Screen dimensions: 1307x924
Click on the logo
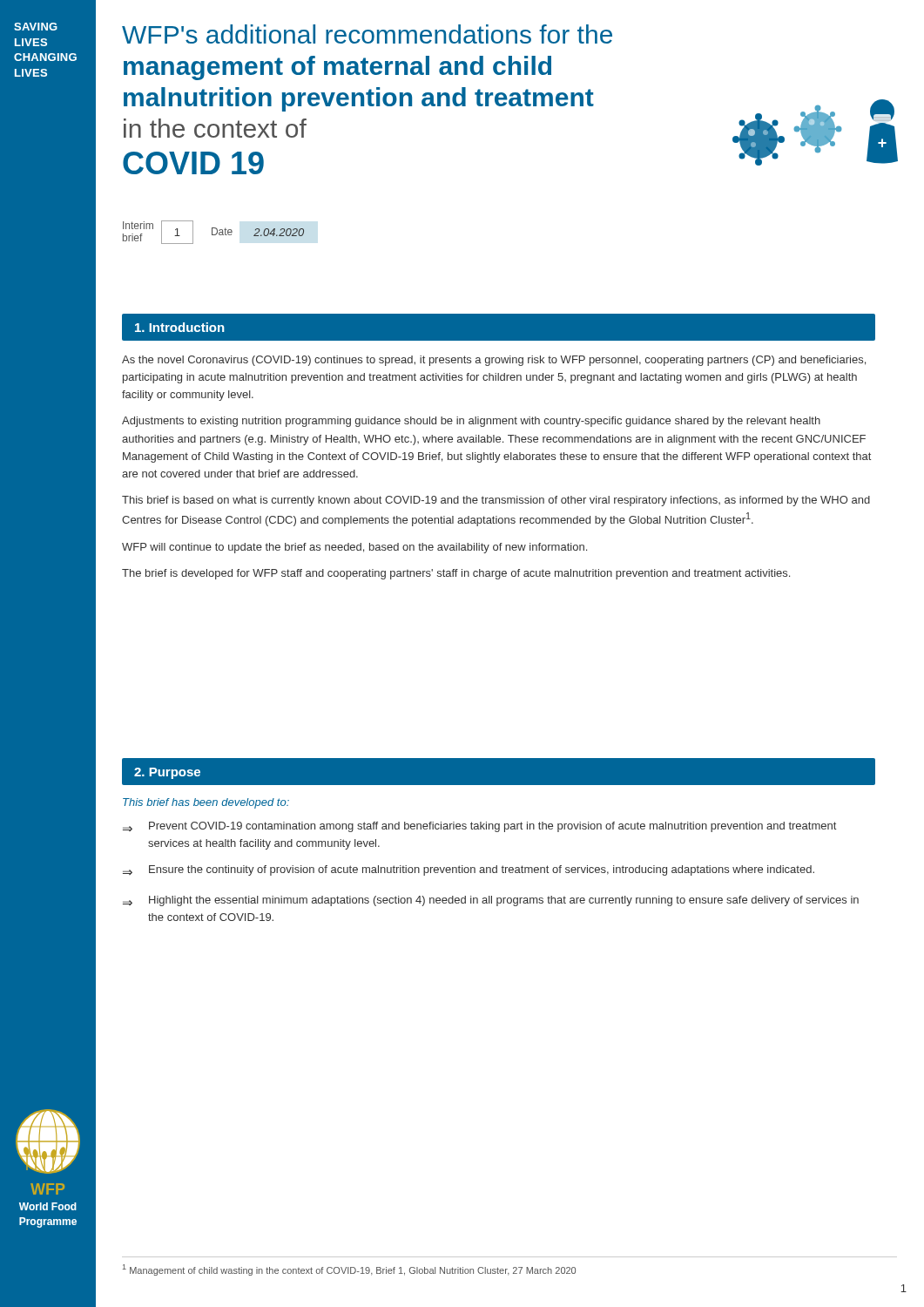(x=48, y=1168)
